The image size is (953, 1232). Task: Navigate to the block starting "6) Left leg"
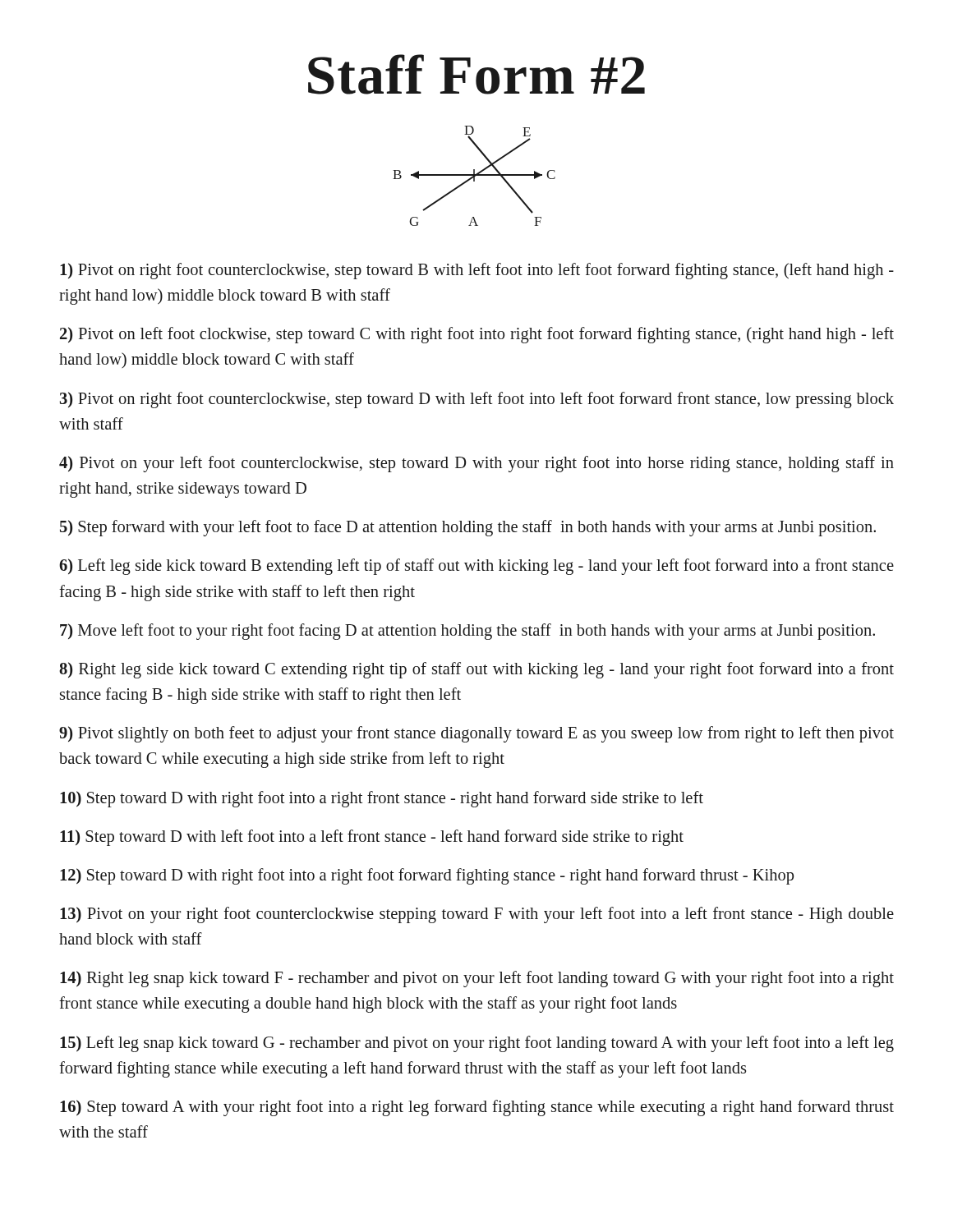click(476, 578)
